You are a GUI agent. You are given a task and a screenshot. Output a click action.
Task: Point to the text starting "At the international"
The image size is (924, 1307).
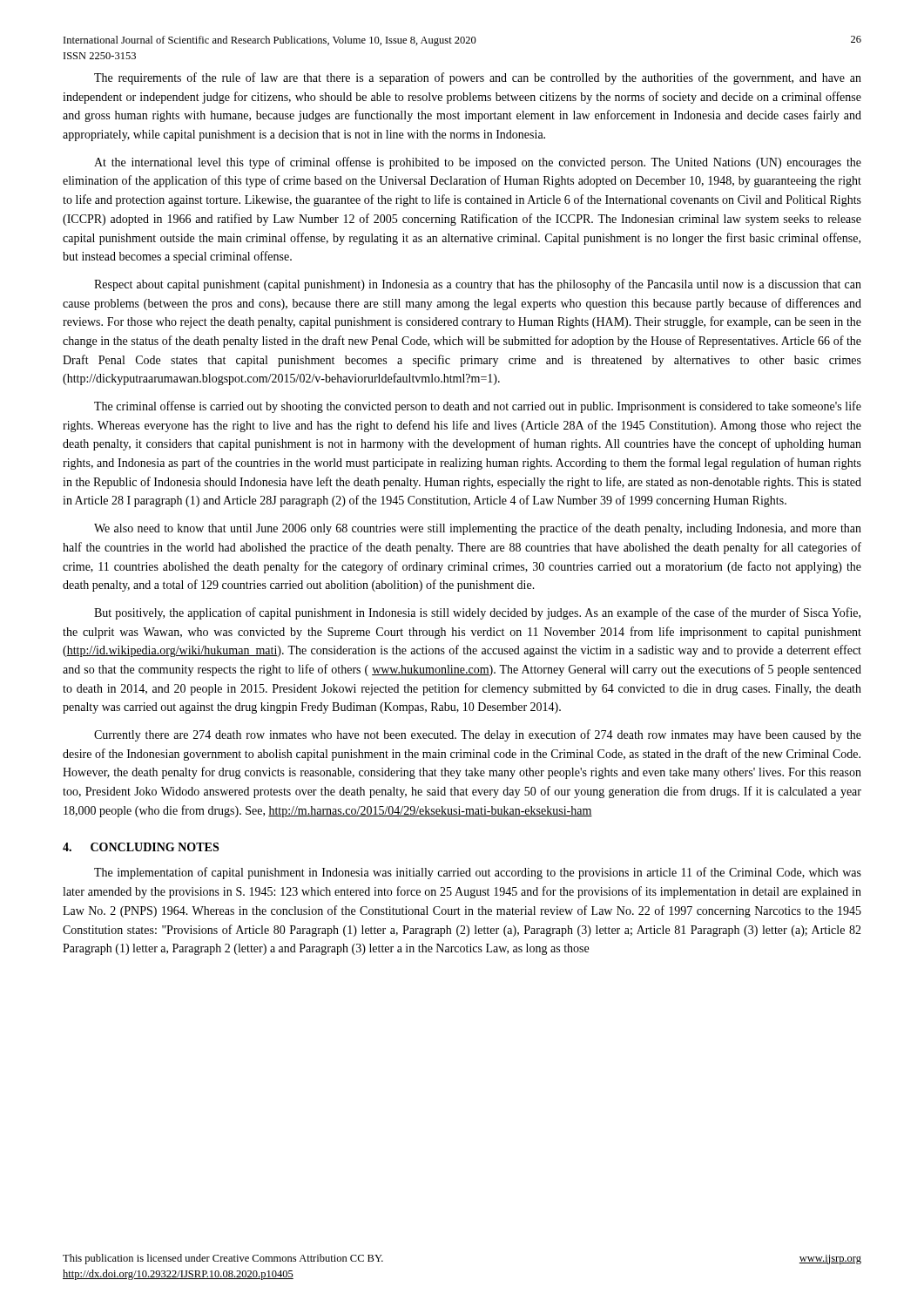click(x=462, y=210)
